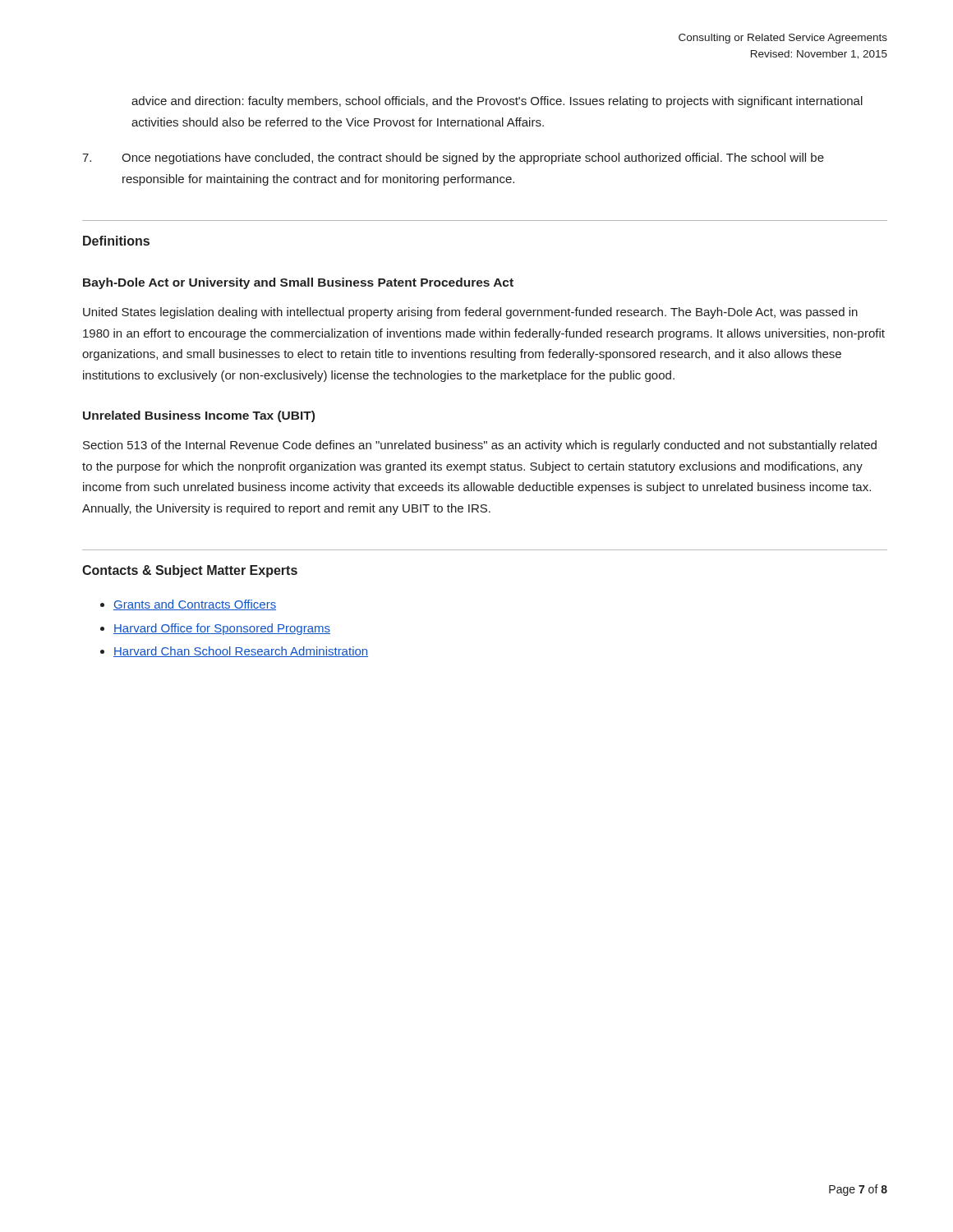This screenshot has height=1232, width=953.
Task: Find the text block with the text "Section 513 of the Internal Revenue Code defines"
Action: [x=480, y=476]
